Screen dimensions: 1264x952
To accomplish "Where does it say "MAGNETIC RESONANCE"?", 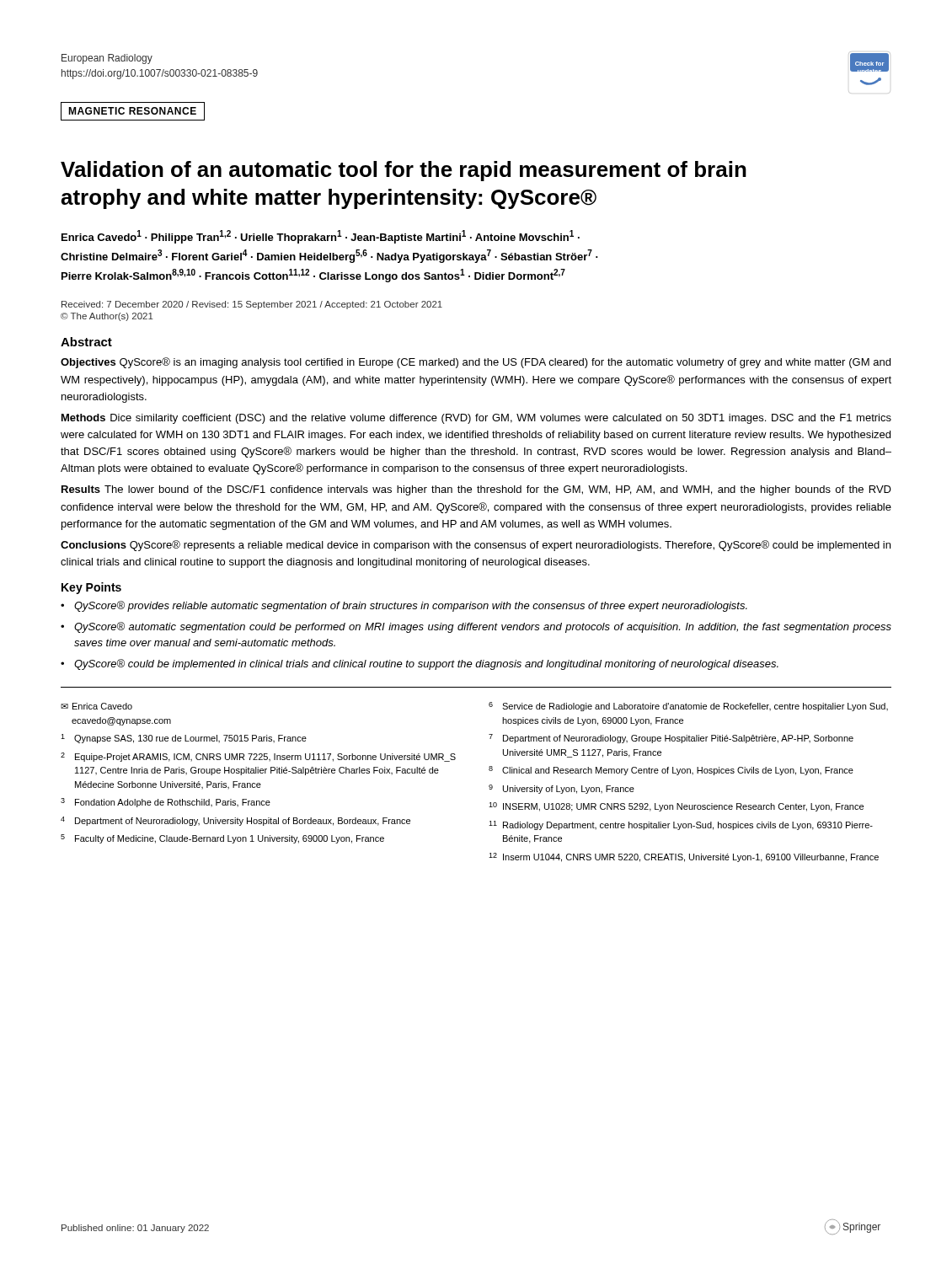I will 133,111.
